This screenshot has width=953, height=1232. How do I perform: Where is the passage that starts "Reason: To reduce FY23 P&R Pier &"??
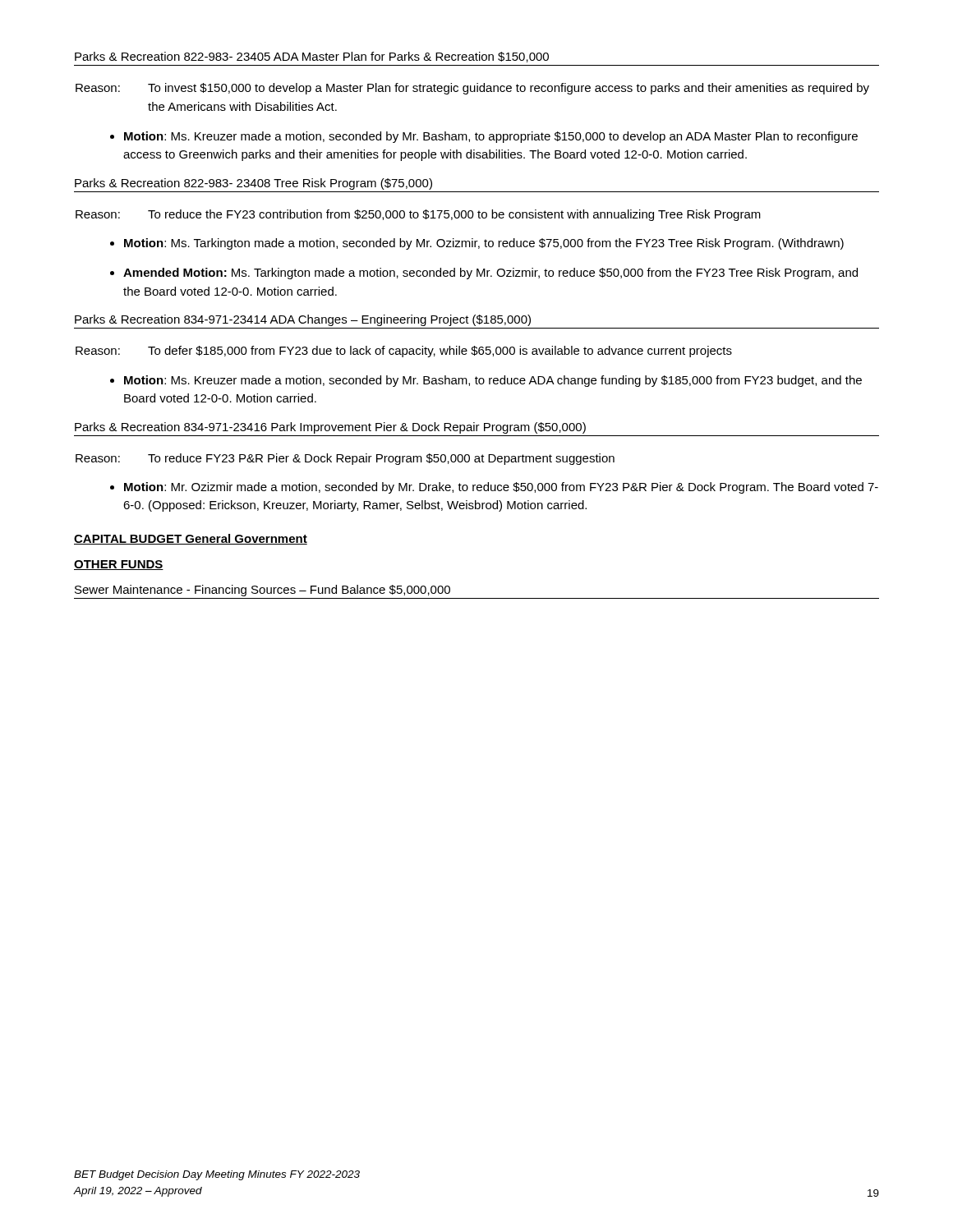point(476,458)
